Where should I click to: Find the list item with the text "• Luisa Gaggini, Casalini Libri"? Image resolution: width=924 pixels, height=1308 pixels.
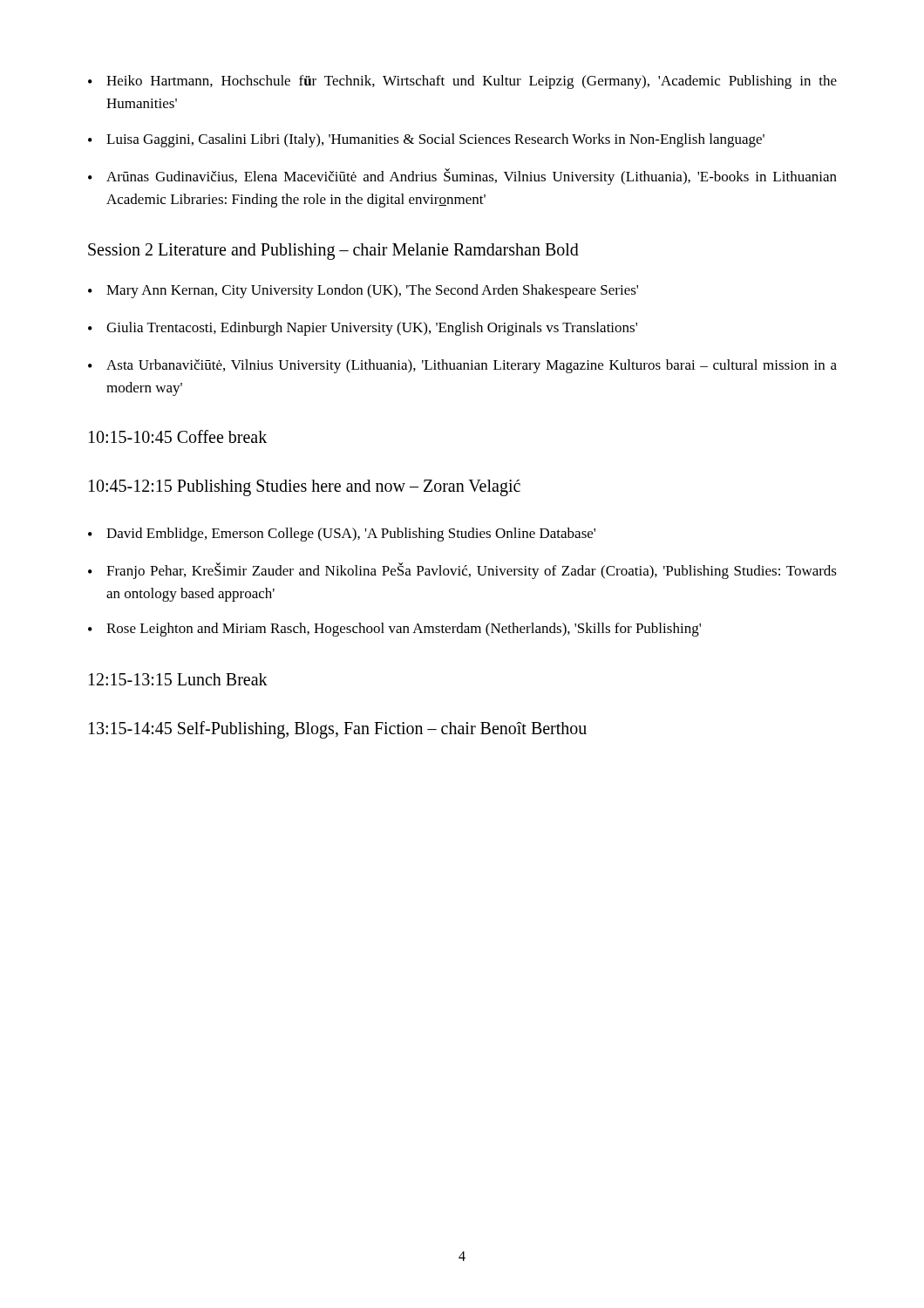coord(462,141)
